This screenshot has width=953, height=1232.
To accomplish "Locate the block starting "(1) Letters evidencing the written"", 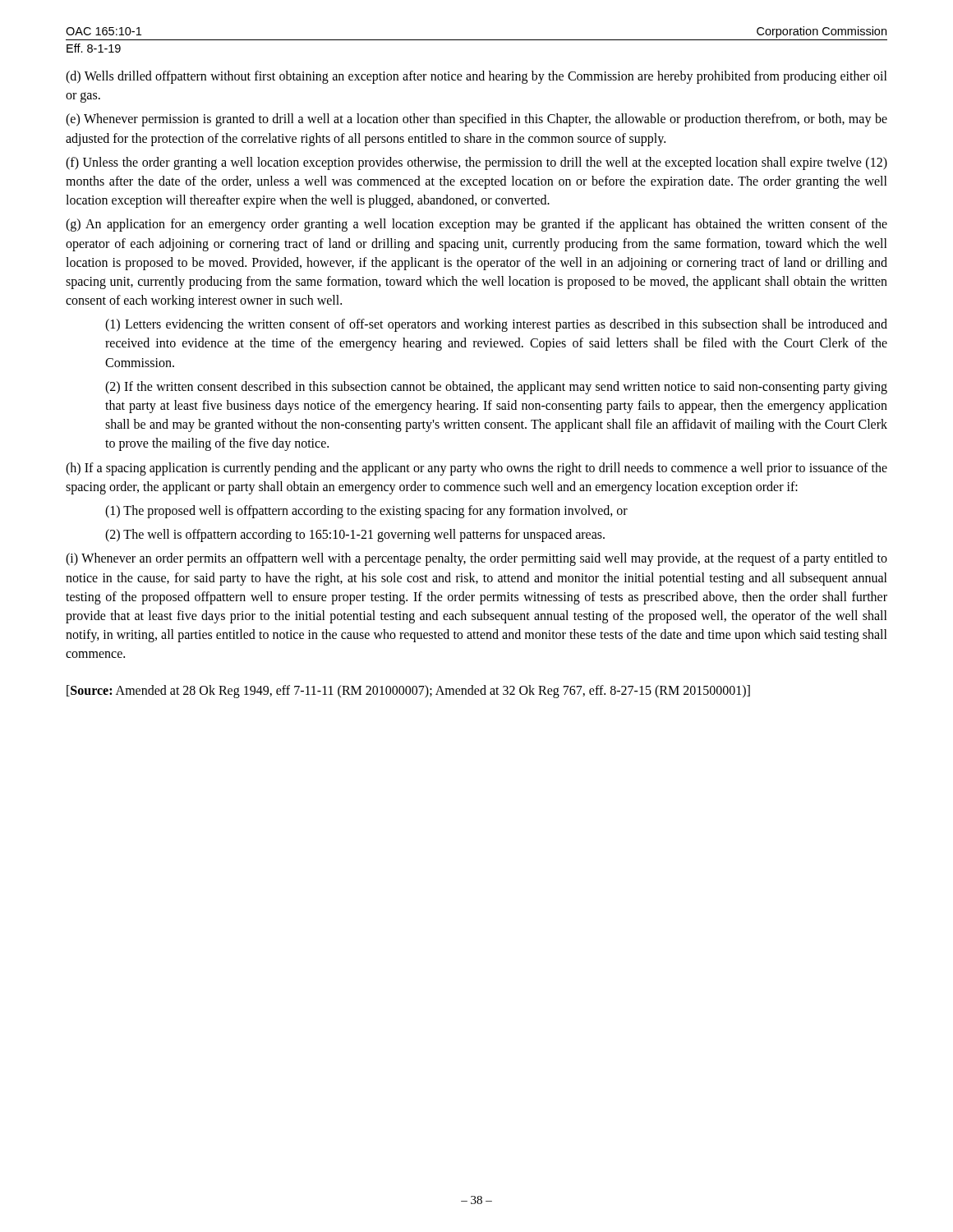I will 496,343.
